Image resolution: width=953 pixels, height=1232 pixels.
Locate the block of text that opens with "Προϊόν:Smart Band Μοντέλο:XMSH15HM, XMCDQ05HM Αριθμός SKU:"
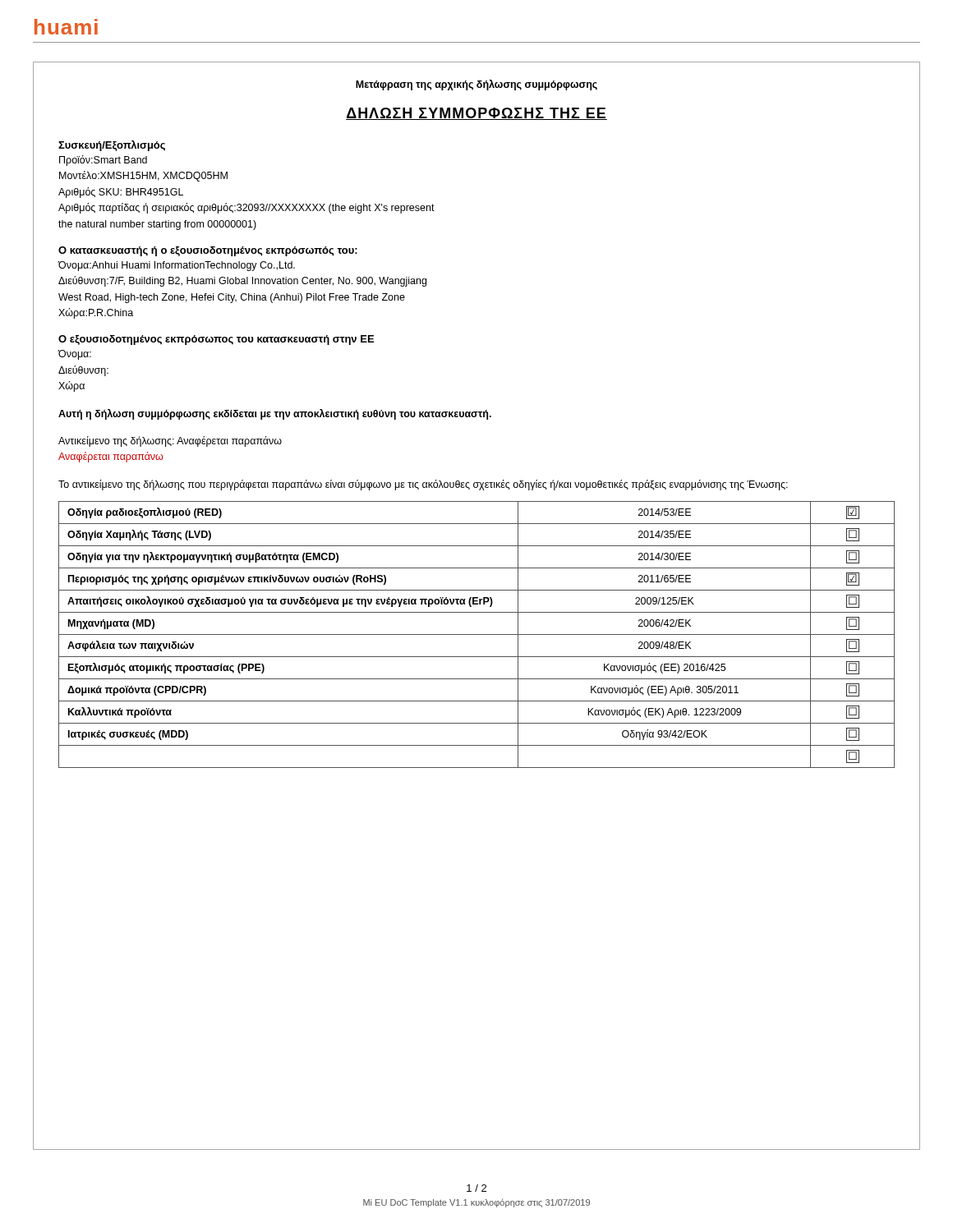click(x=246, y=192)
